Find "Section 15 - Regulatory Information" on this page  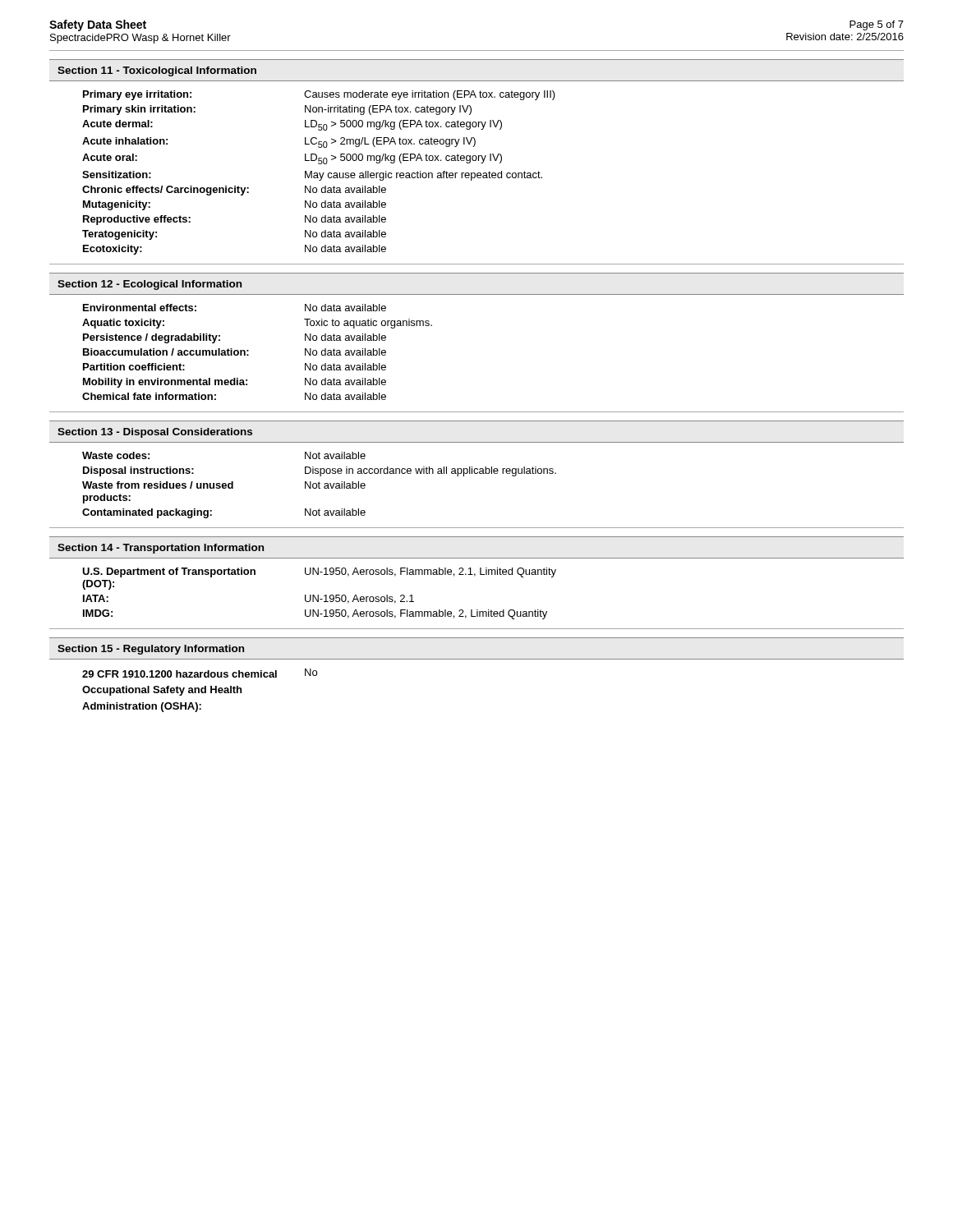[151, 648]
